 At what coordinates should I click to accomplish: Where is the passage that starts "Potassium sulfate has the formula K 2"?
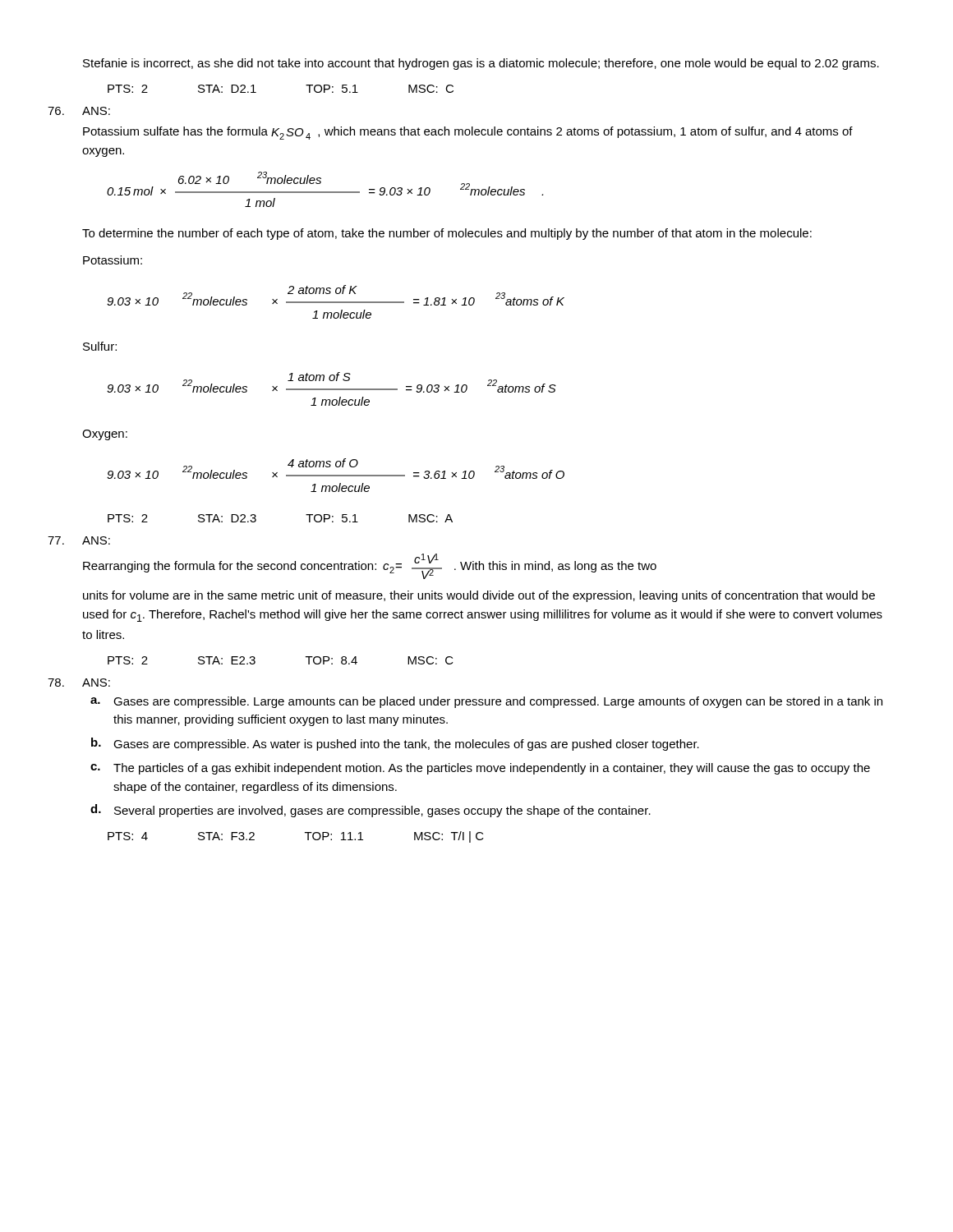(485, 141)
